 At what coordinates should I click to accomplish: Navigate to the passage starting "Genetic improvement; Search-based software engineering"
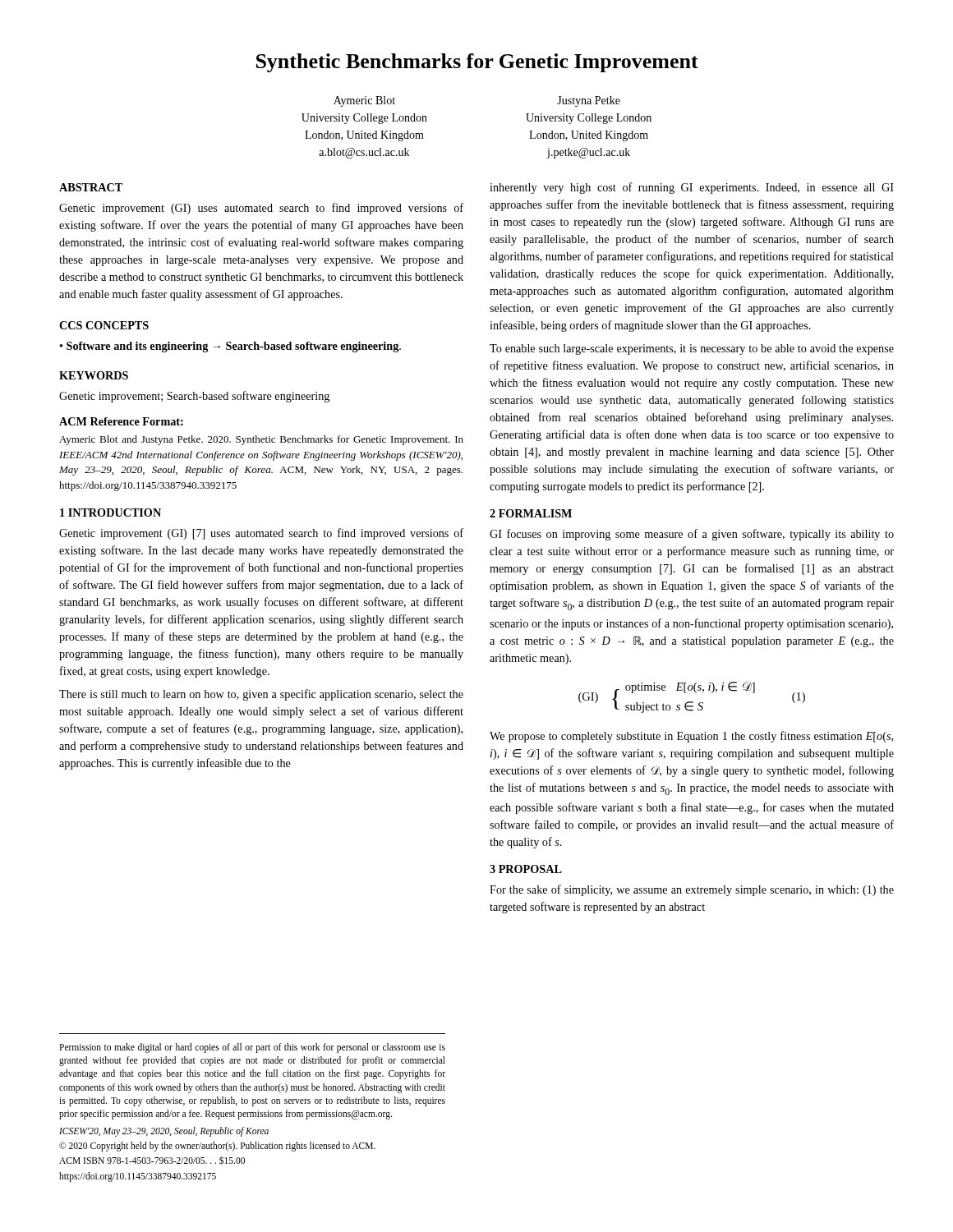pos(261,396)
